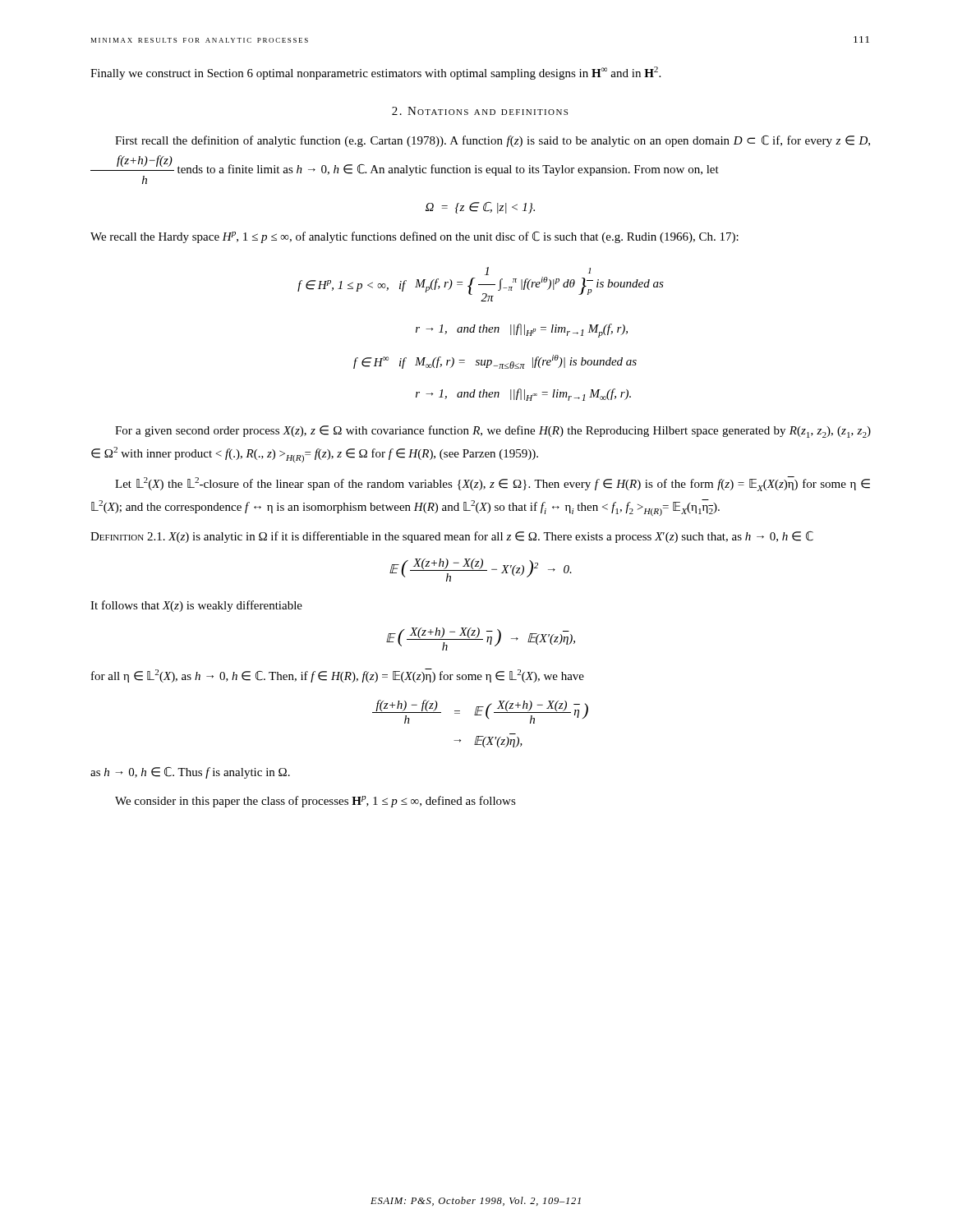Click the passage that begins "as h → 0, h ∈"

[190, 772]
